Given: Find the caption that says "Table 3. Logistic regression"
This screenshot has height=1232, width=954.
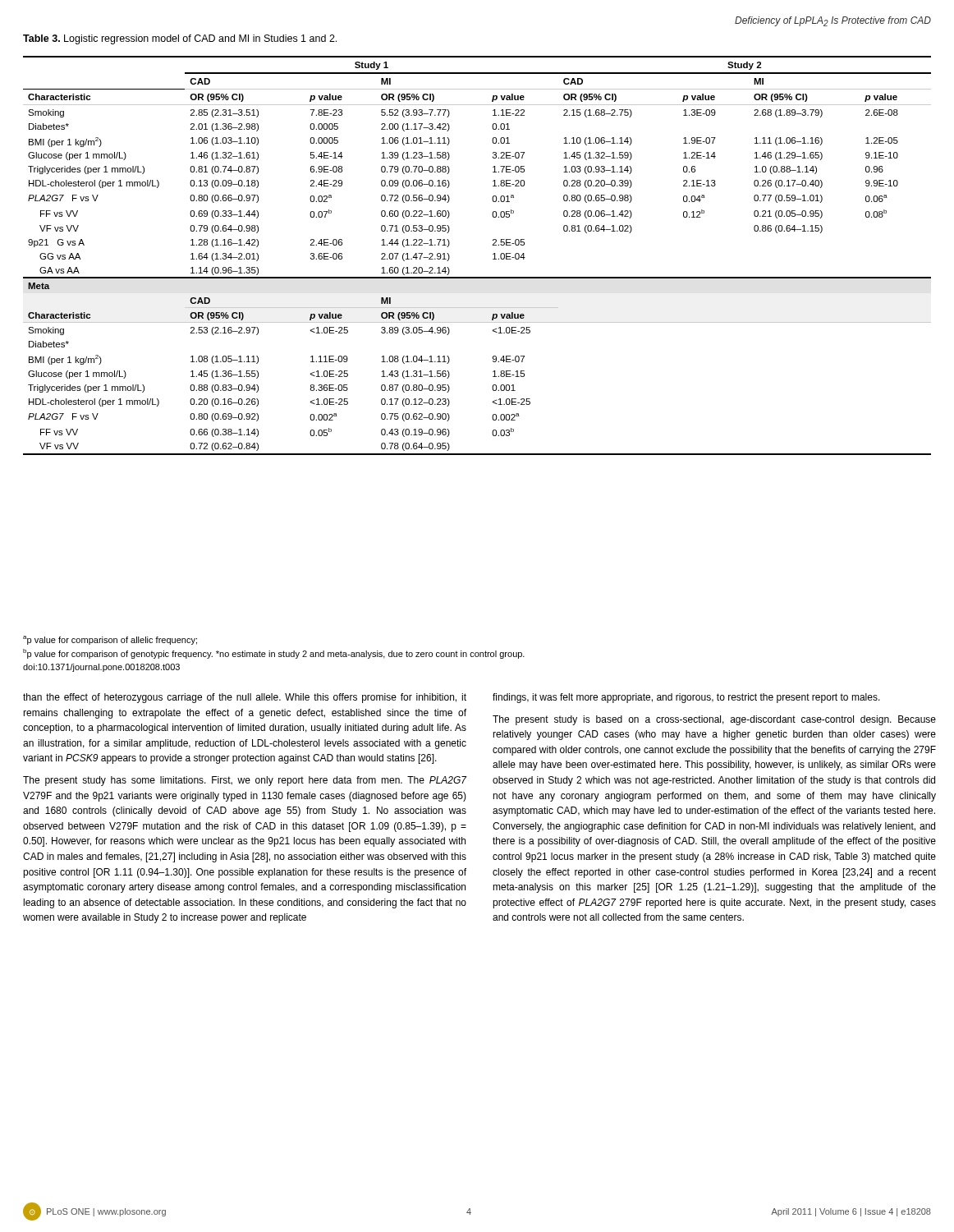Looking at the screenshot, I should point(180,39).
